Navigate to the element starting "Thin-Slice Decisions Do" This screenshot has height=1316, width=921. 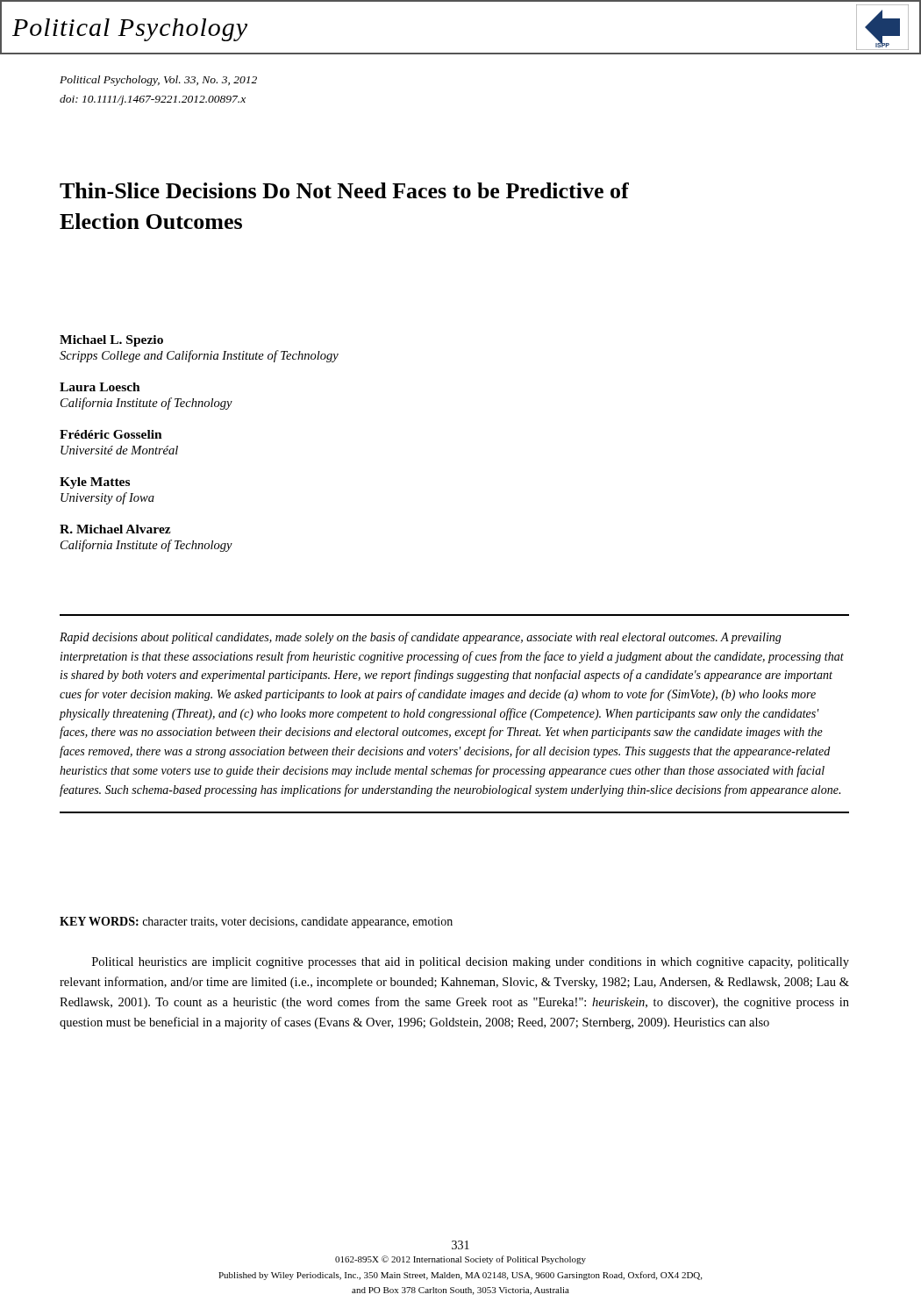tap(454, 206)
